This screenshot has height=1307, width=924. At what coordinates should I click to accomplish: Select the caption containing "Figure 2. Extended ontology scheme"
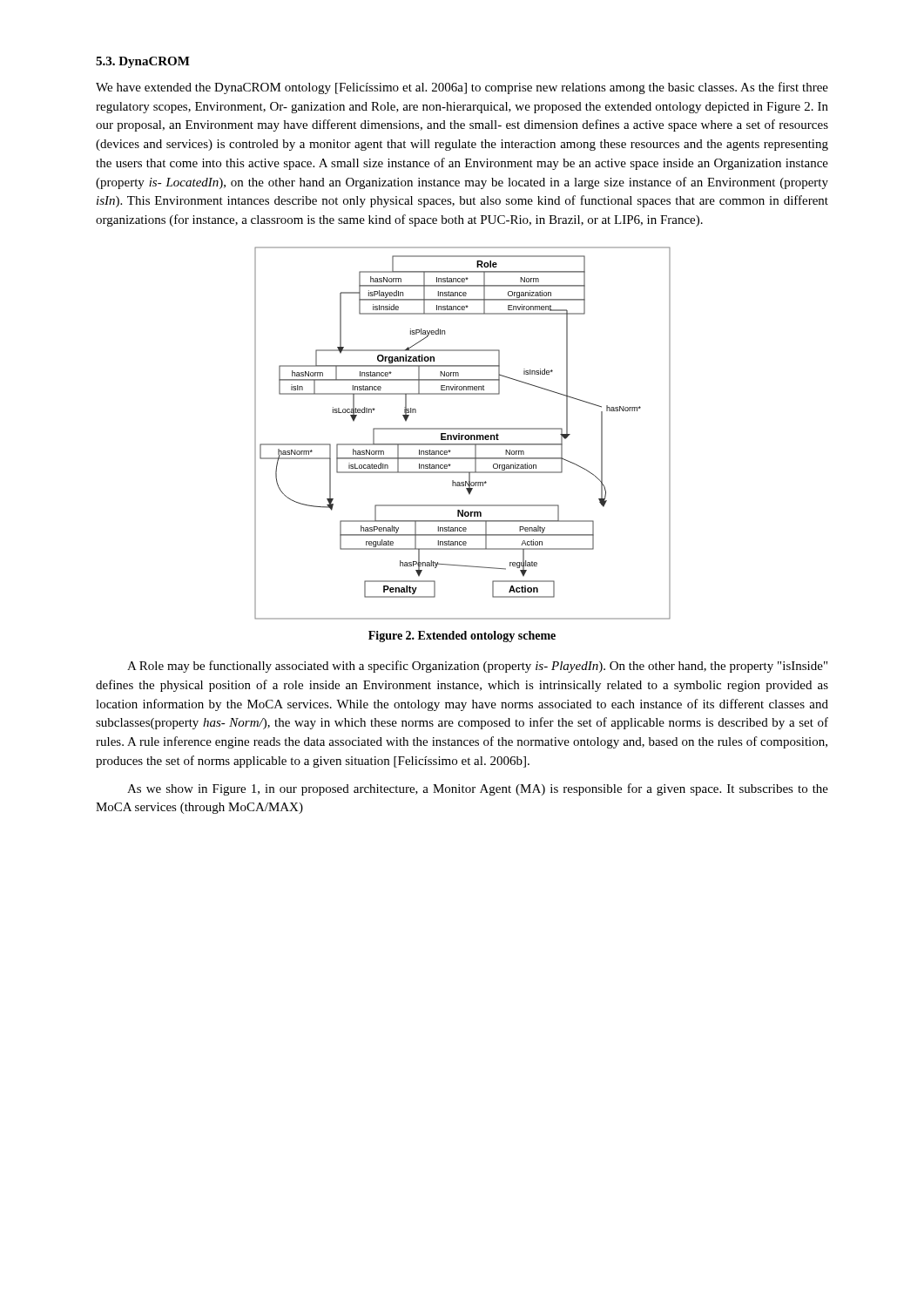coord(462,635)
